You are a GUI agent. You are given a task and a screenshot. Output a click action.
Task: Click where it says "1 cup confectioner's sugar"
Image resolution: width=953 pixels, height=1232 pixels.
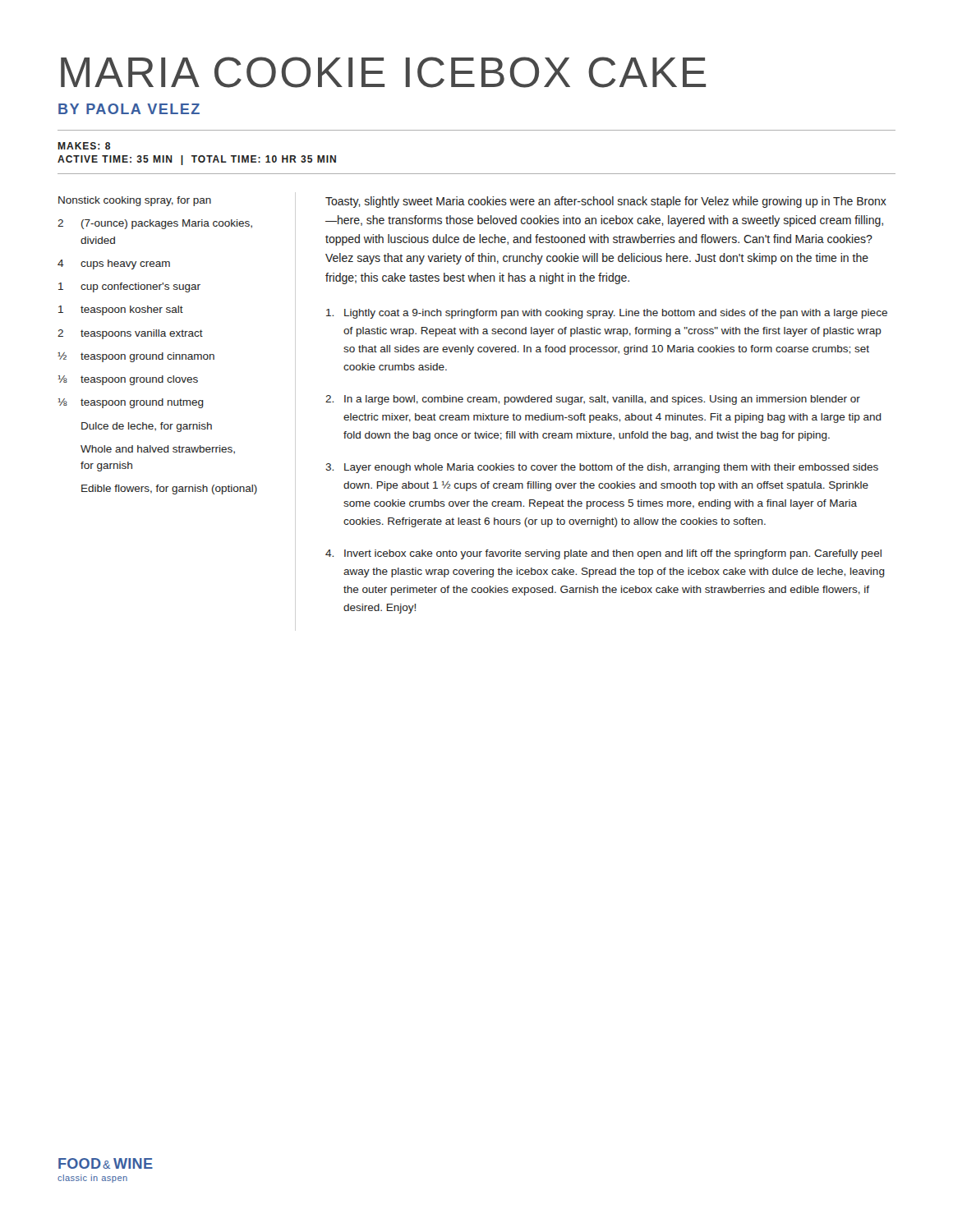(x=164, y=287)
